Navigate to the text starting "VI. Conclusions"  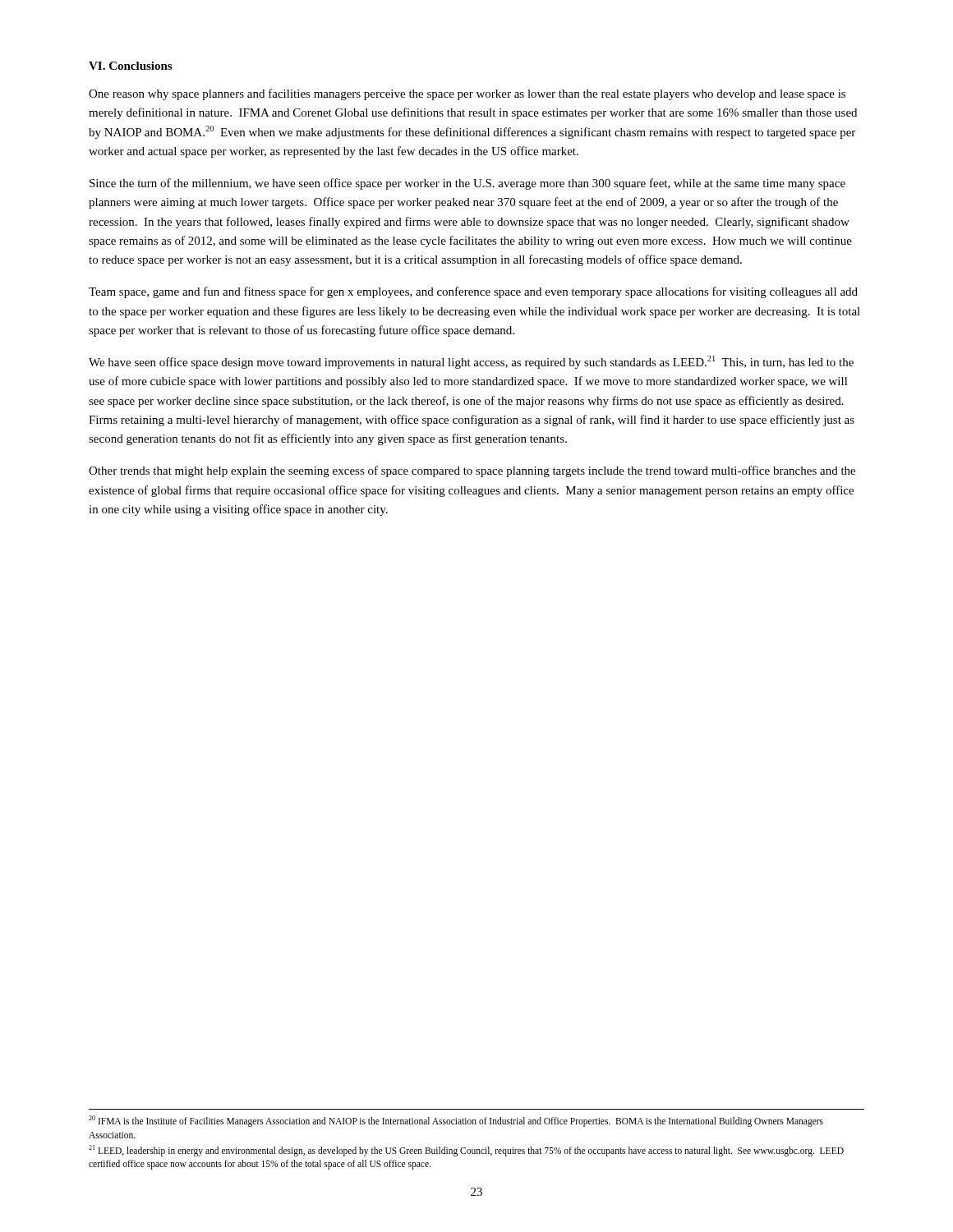click(x=131, y=66)
